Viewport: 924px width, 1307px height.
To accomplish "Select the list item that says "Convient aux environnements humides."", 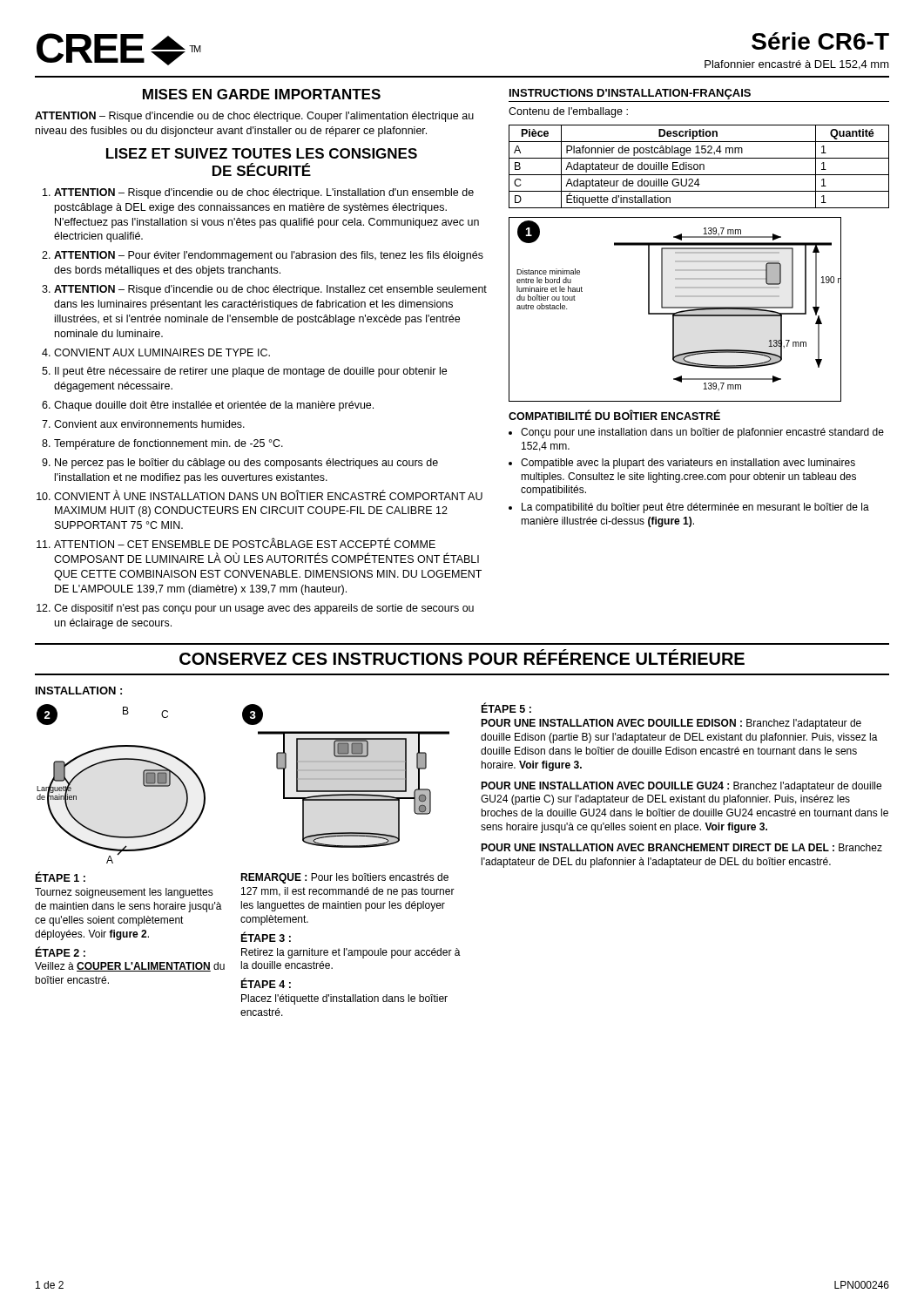I will pos(150,424).
